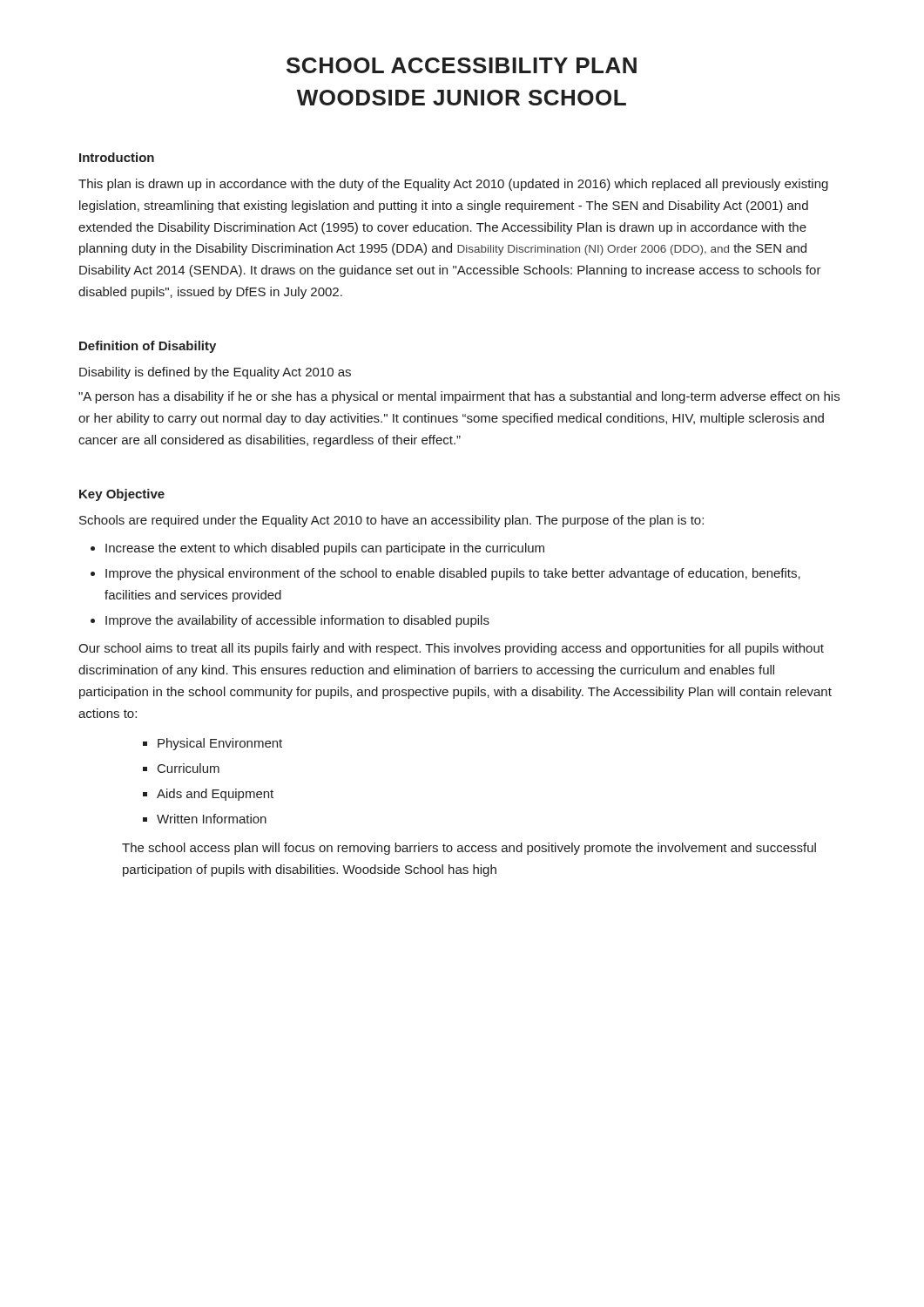Find the block on this page that starts "Our school aims to treat"
This screenshot has height=1307, width=924.
pyautogui.click(x=455, y=680)
